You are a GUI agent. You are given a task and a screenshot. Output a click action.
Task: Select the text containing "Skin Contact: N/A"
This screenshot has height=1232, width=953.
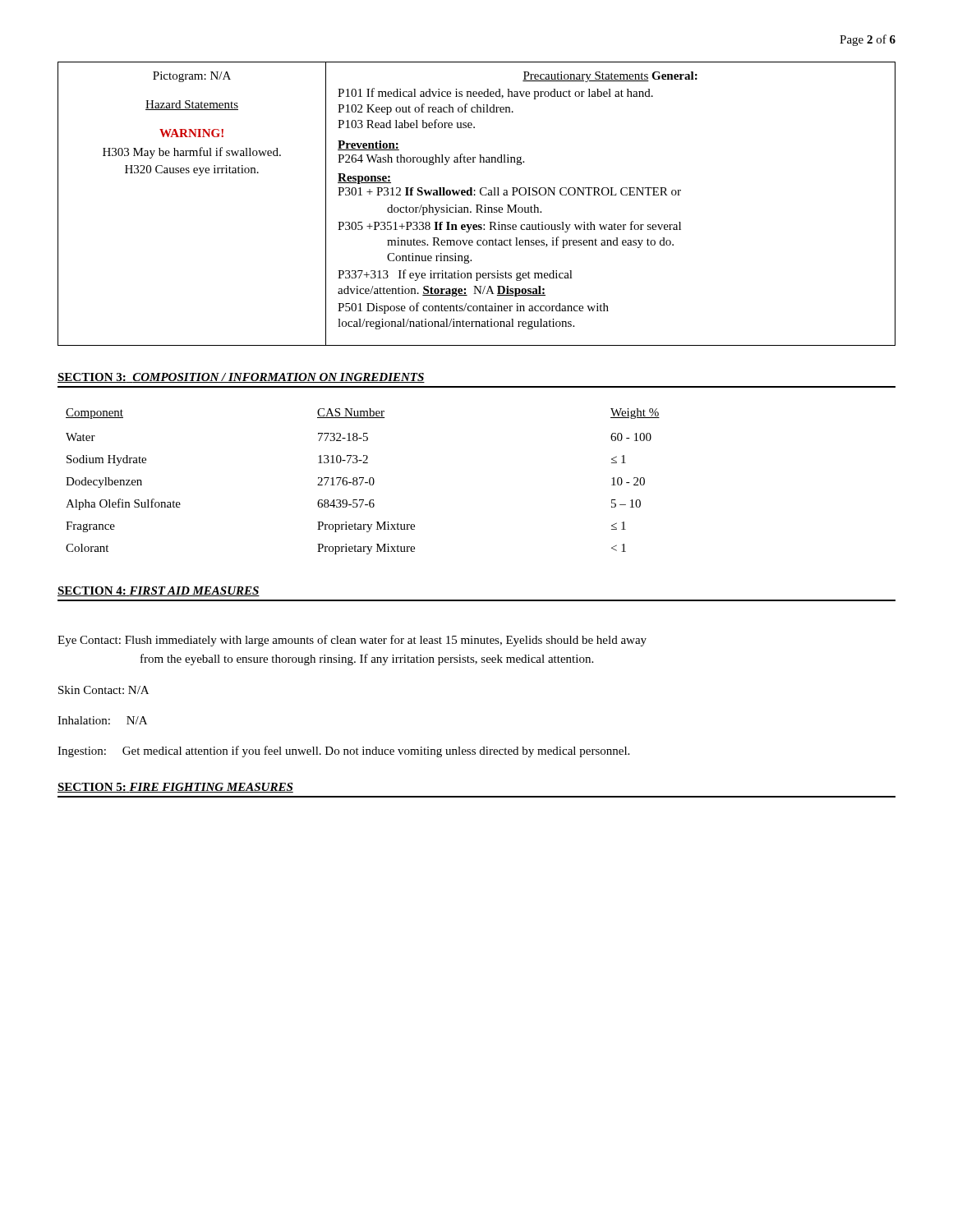click(103, 689)
